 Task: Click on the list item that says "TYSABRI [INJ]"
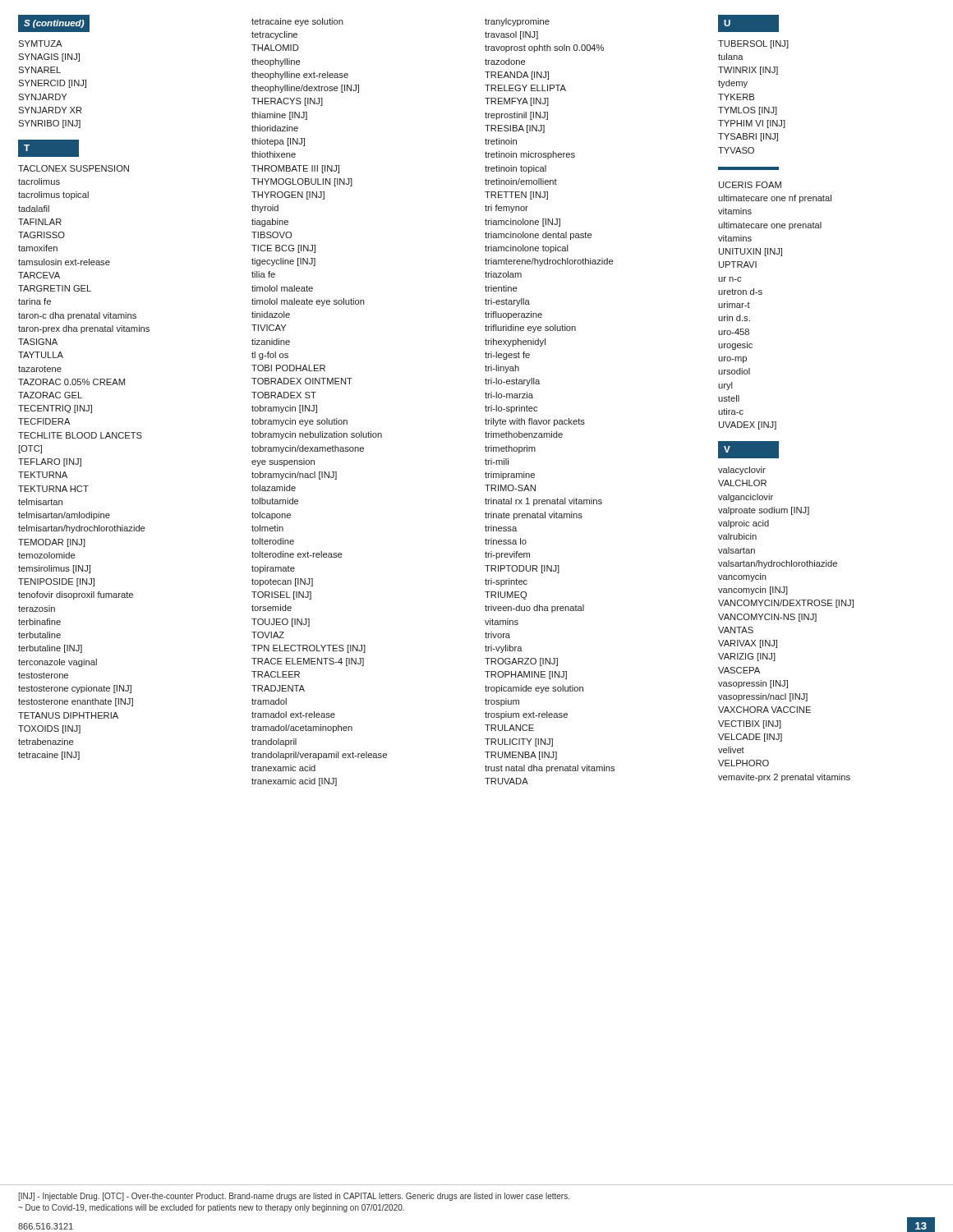click(x=748, y=137)
